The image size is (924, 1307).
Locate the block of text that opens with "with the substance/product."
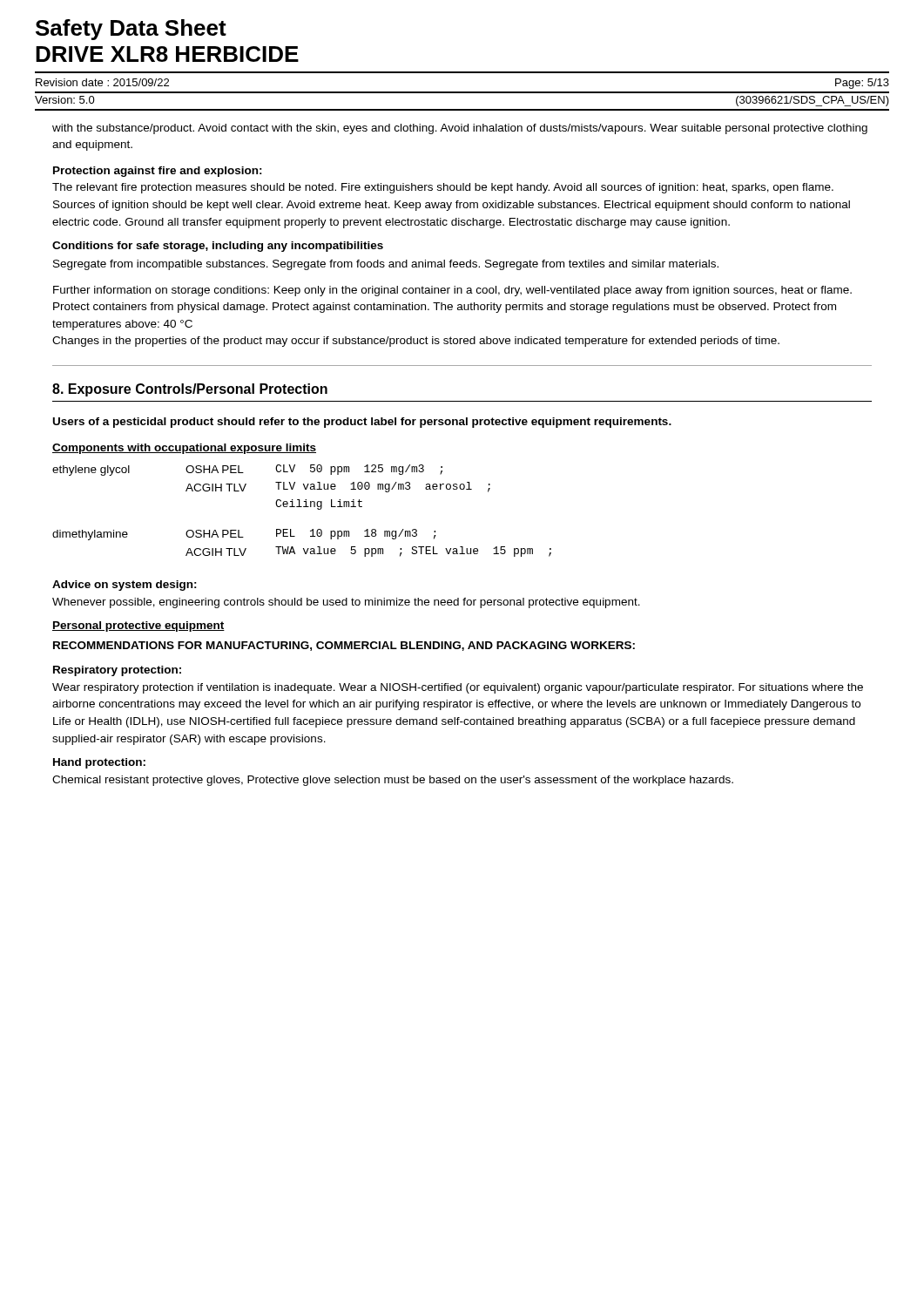click(460, 136)
